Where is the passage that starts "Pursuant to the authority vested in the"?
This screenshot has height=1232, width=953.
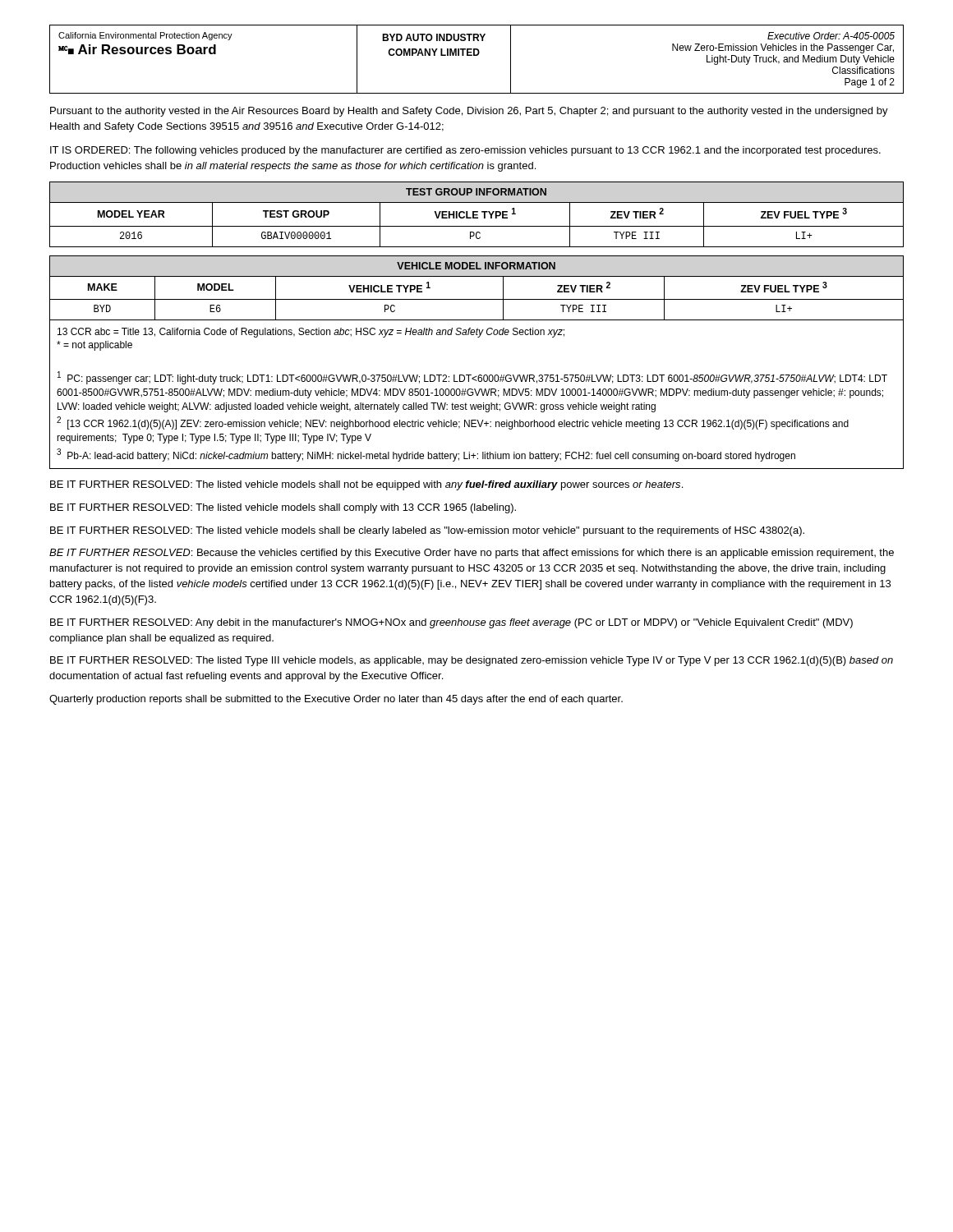click(x=468, y=118)
